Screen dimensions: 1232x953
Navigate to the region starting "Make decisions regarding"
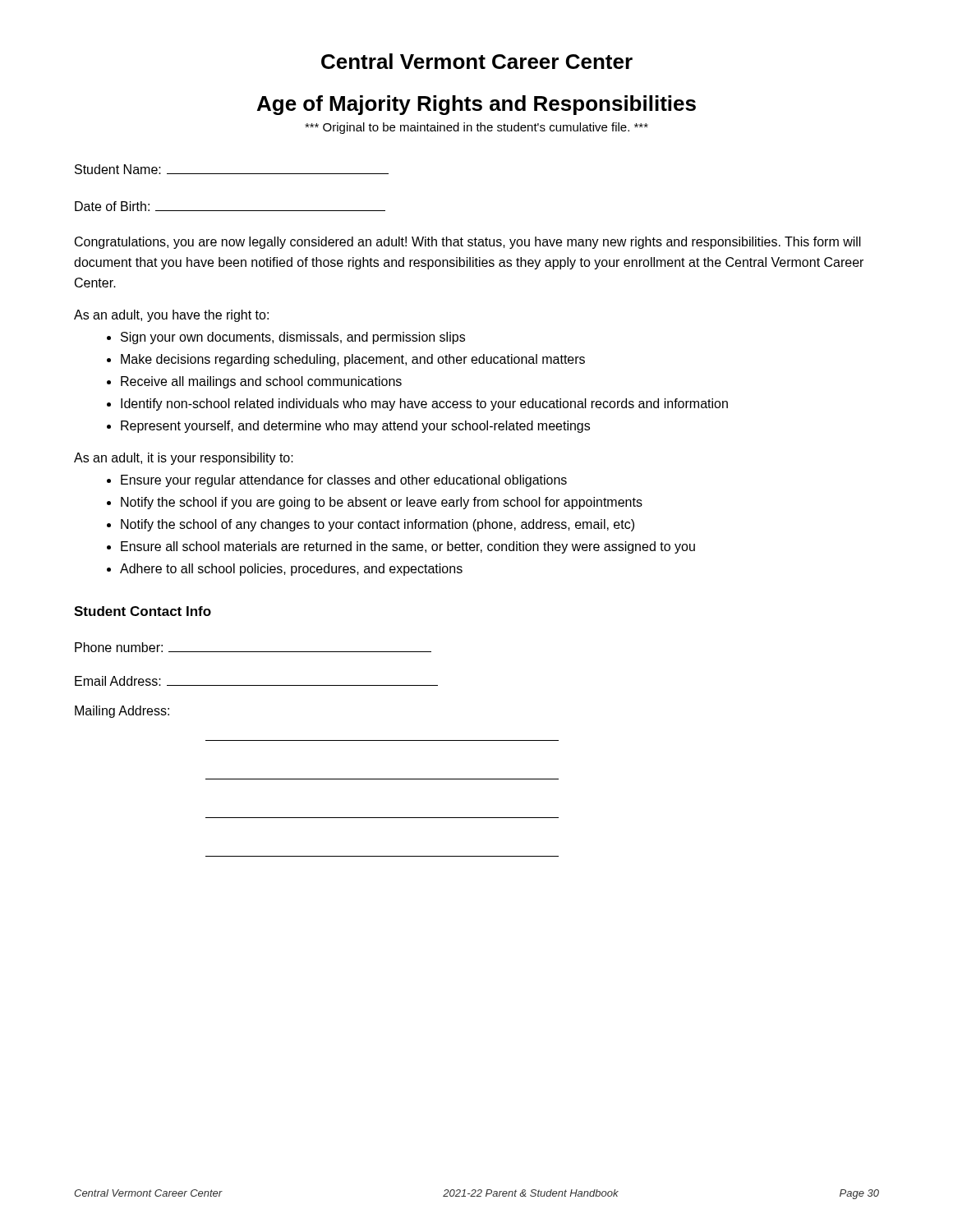353,359
